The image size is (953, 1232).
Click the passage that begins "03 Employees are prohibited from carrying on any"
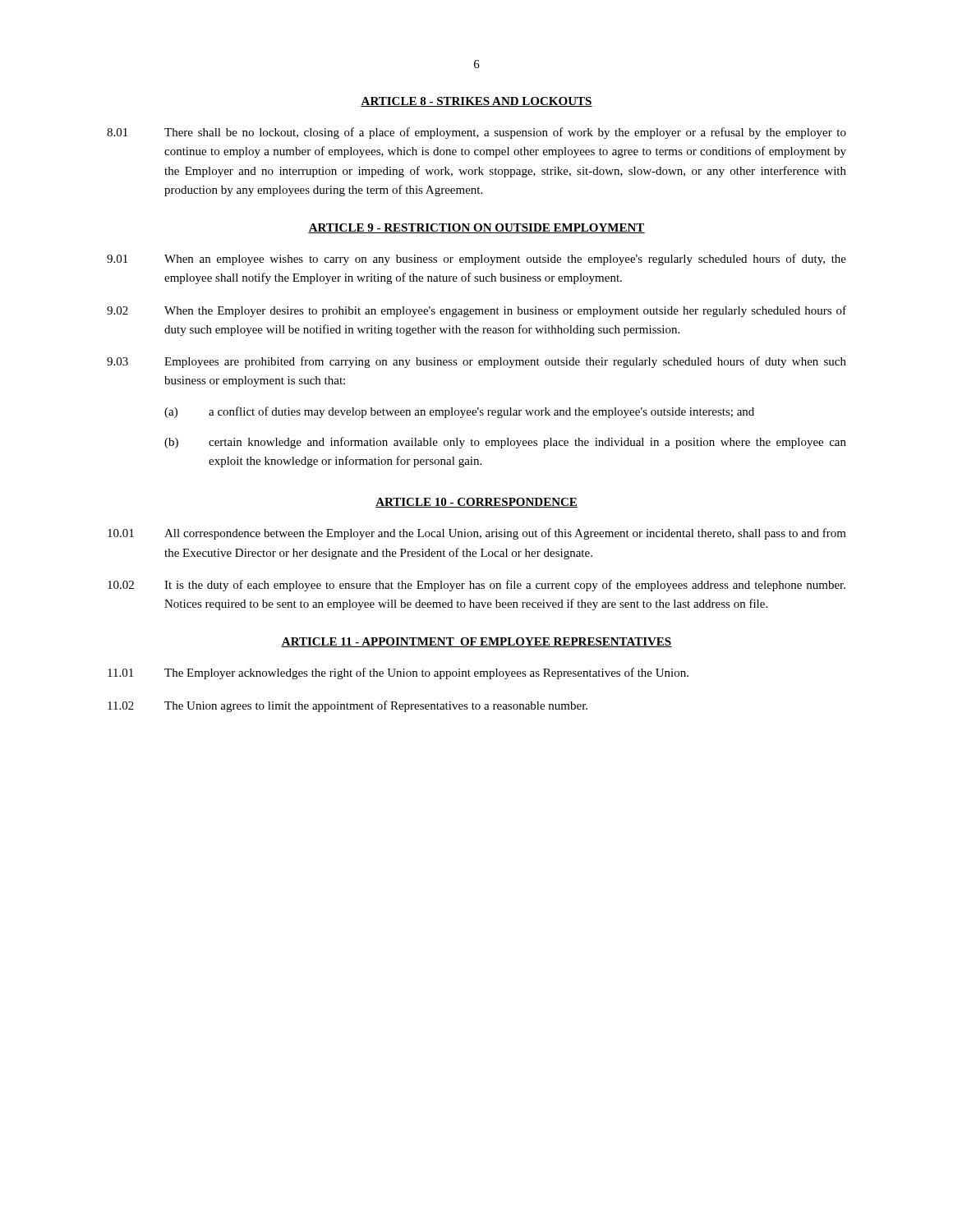coord(476,413)
